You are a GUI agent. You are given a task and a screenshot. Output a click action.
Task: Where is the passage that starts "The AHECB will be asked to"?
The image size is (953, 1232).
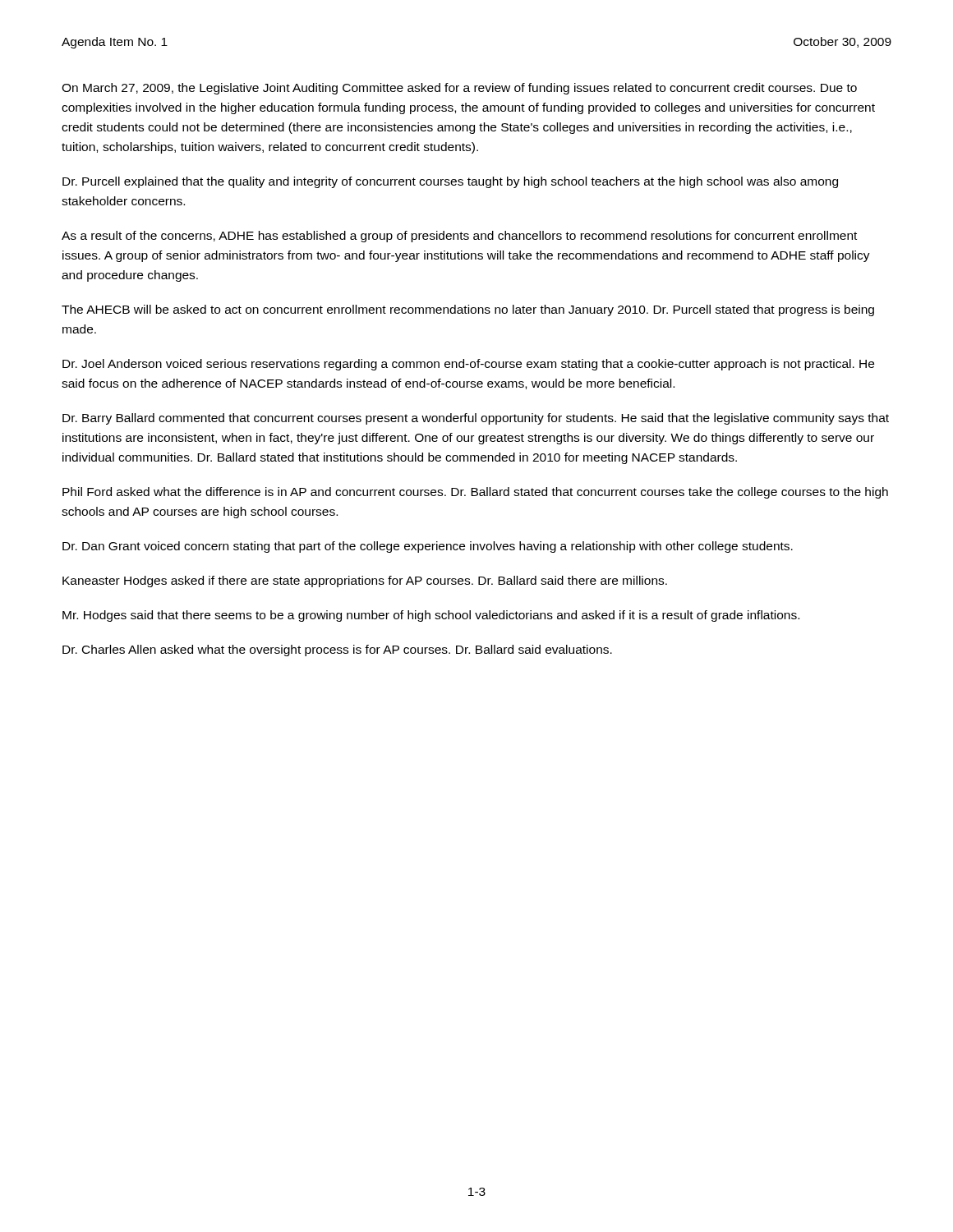click(468, 319)
